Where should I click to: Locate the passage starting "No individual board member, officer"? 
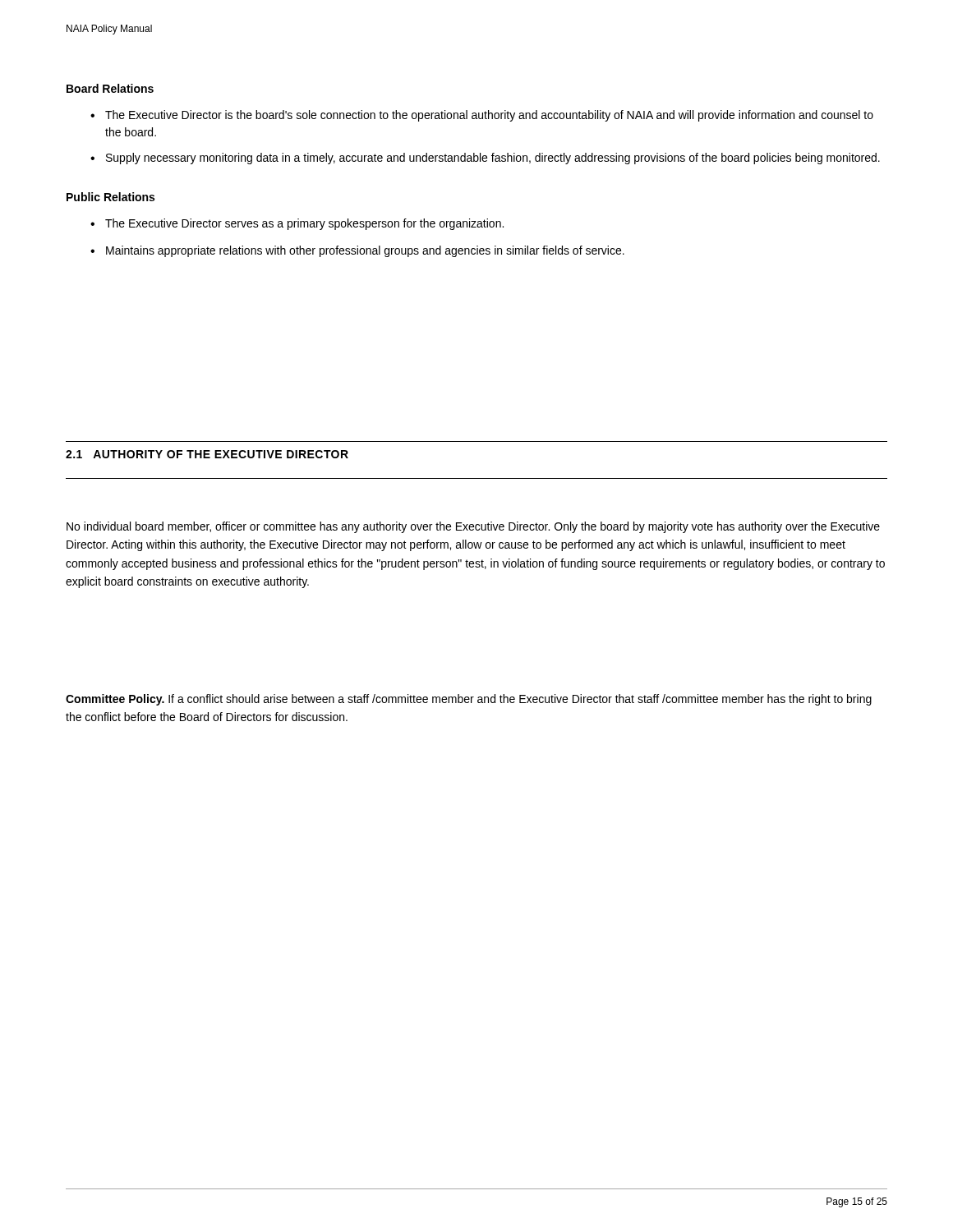click(x=475, y=554)
